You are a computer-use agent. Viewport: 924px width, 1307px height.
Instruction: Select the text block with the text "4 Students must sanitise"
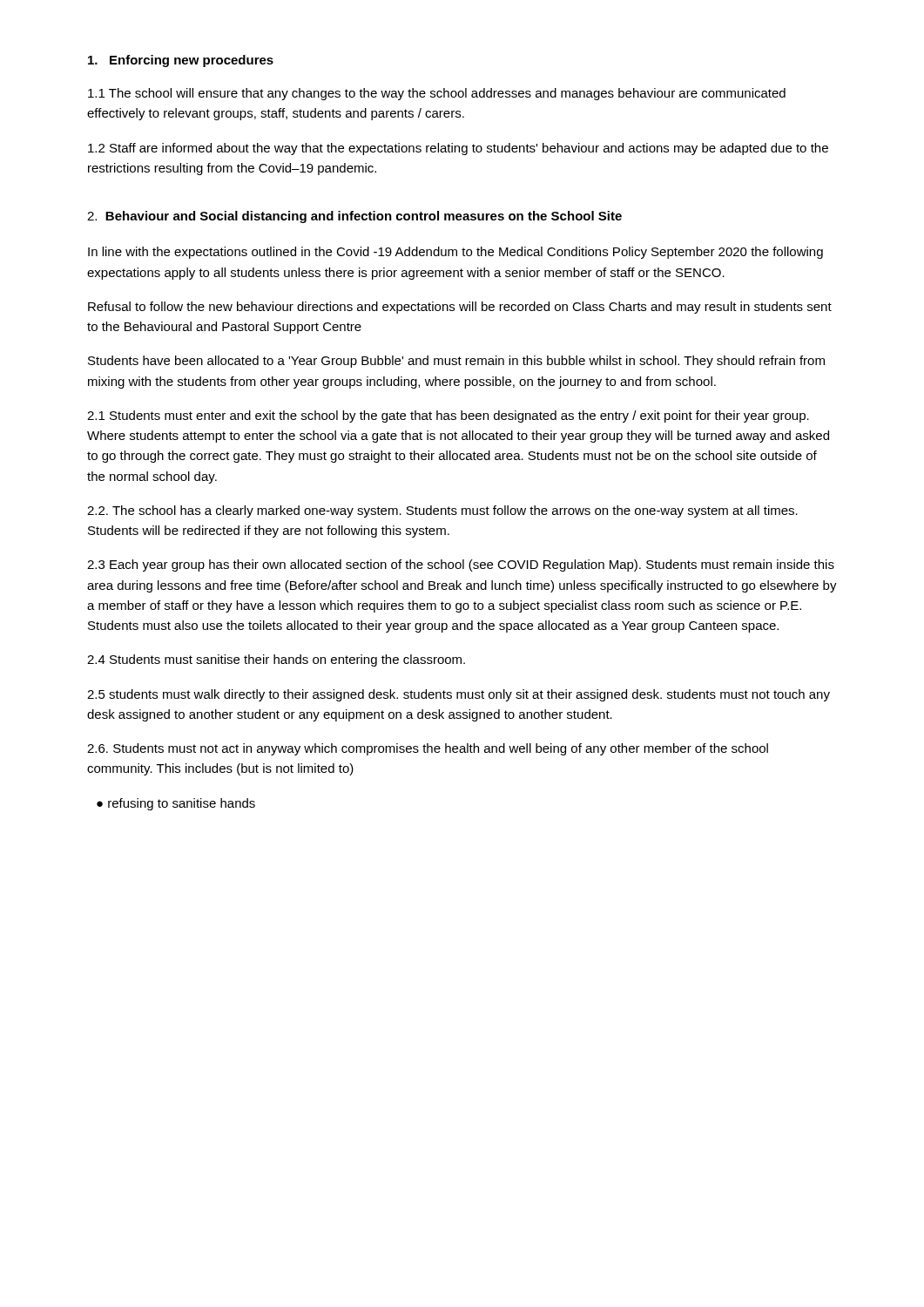click(277, 659)
